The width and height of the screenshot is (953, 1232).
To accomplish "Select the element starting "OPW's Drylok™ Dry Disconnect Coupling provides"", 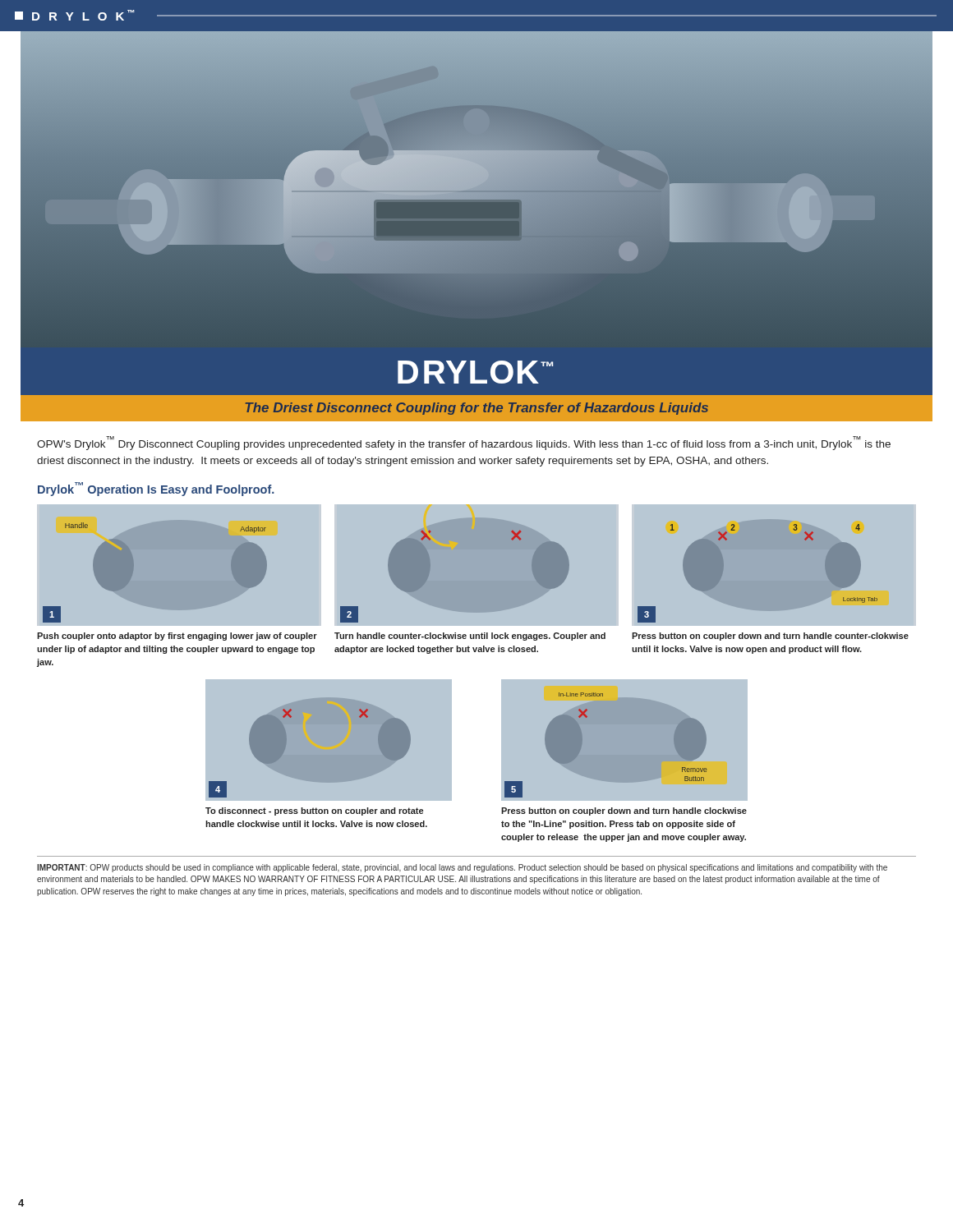I will [x=464, y=451].
